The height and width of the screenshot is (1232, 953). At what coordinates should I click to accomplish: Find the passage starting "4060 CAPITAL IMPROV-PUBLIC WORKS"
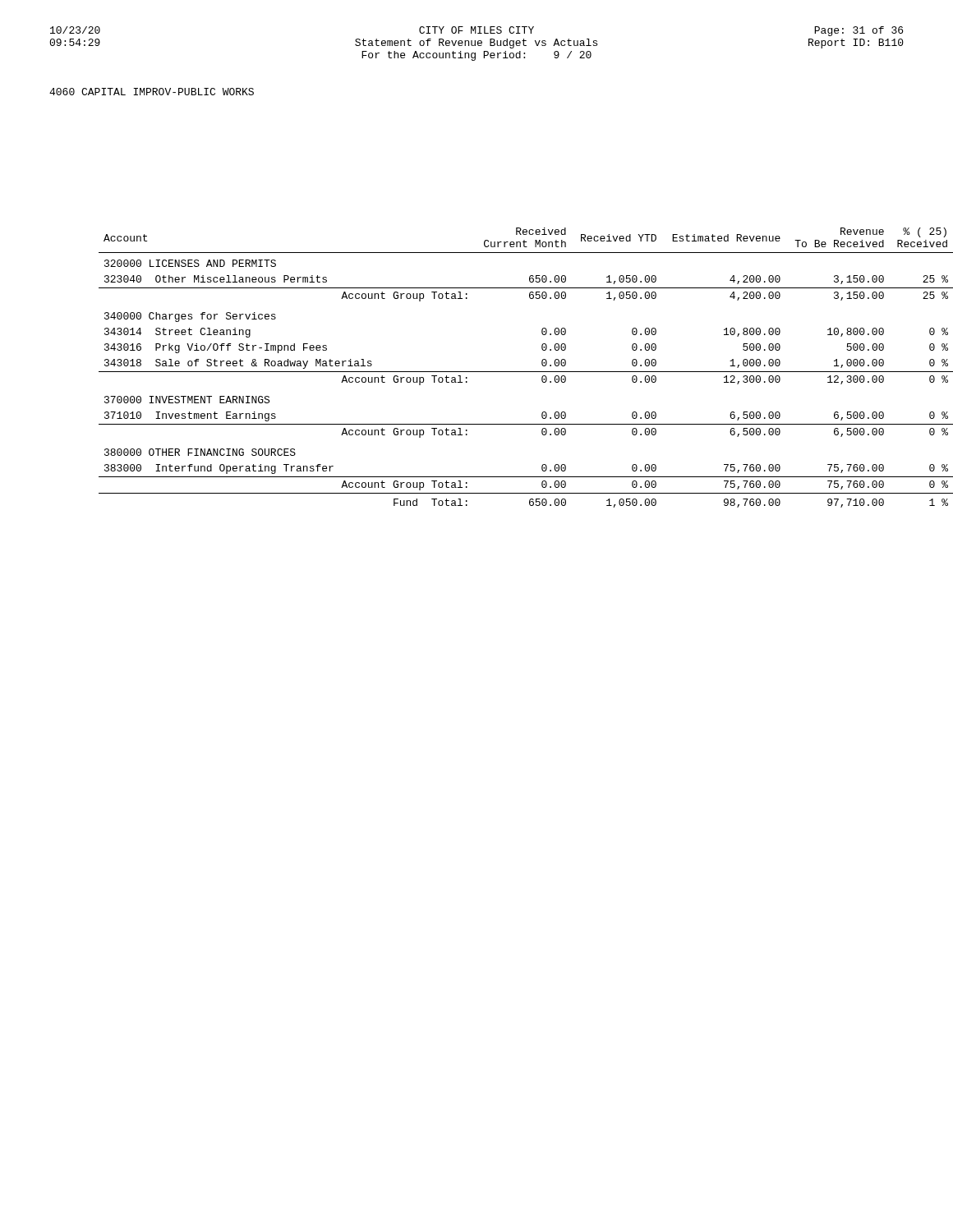[x=152, y=92]
